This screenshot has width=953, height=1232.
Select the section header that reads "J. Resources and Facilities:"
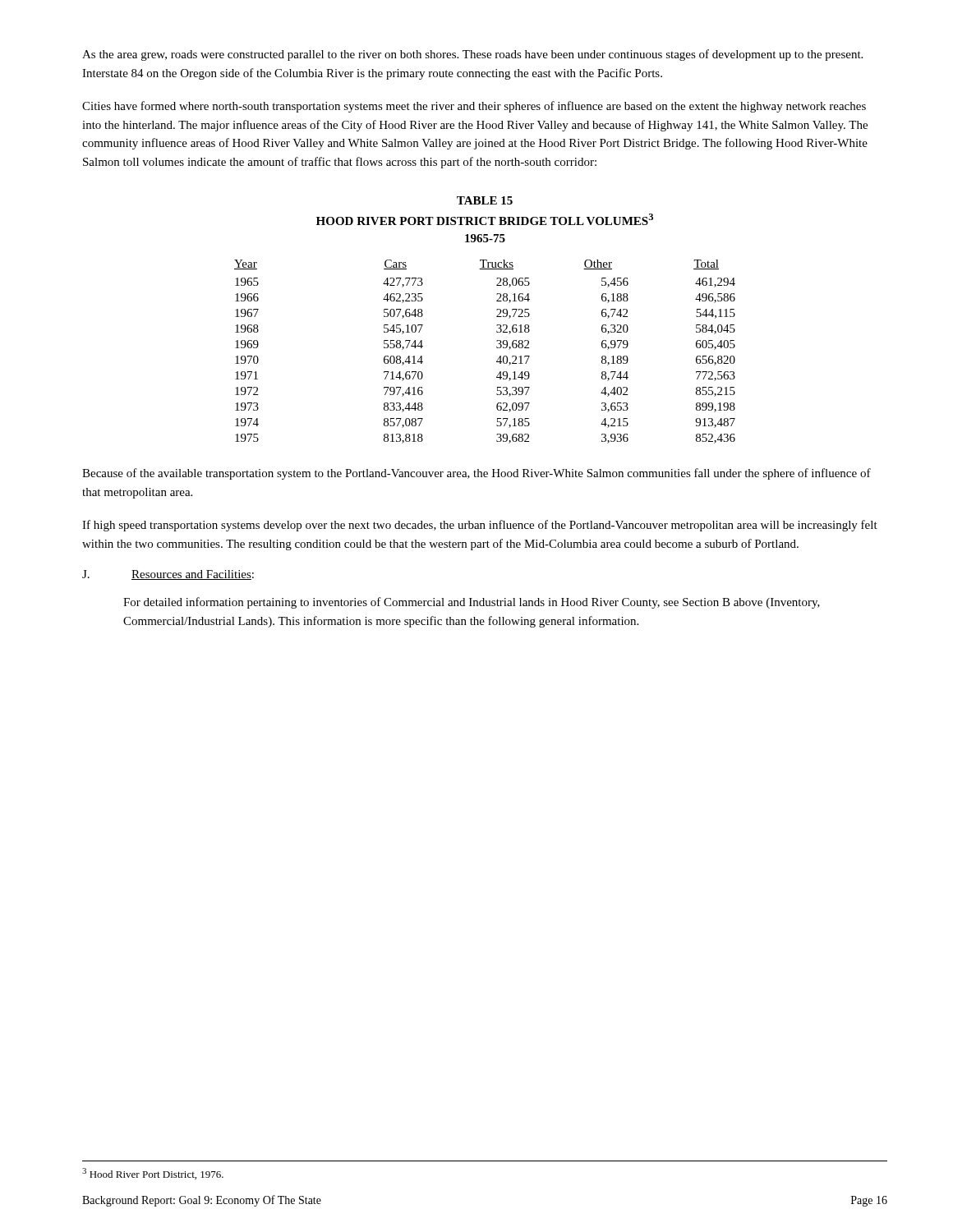pyautogui.click(x=168, y=575)
